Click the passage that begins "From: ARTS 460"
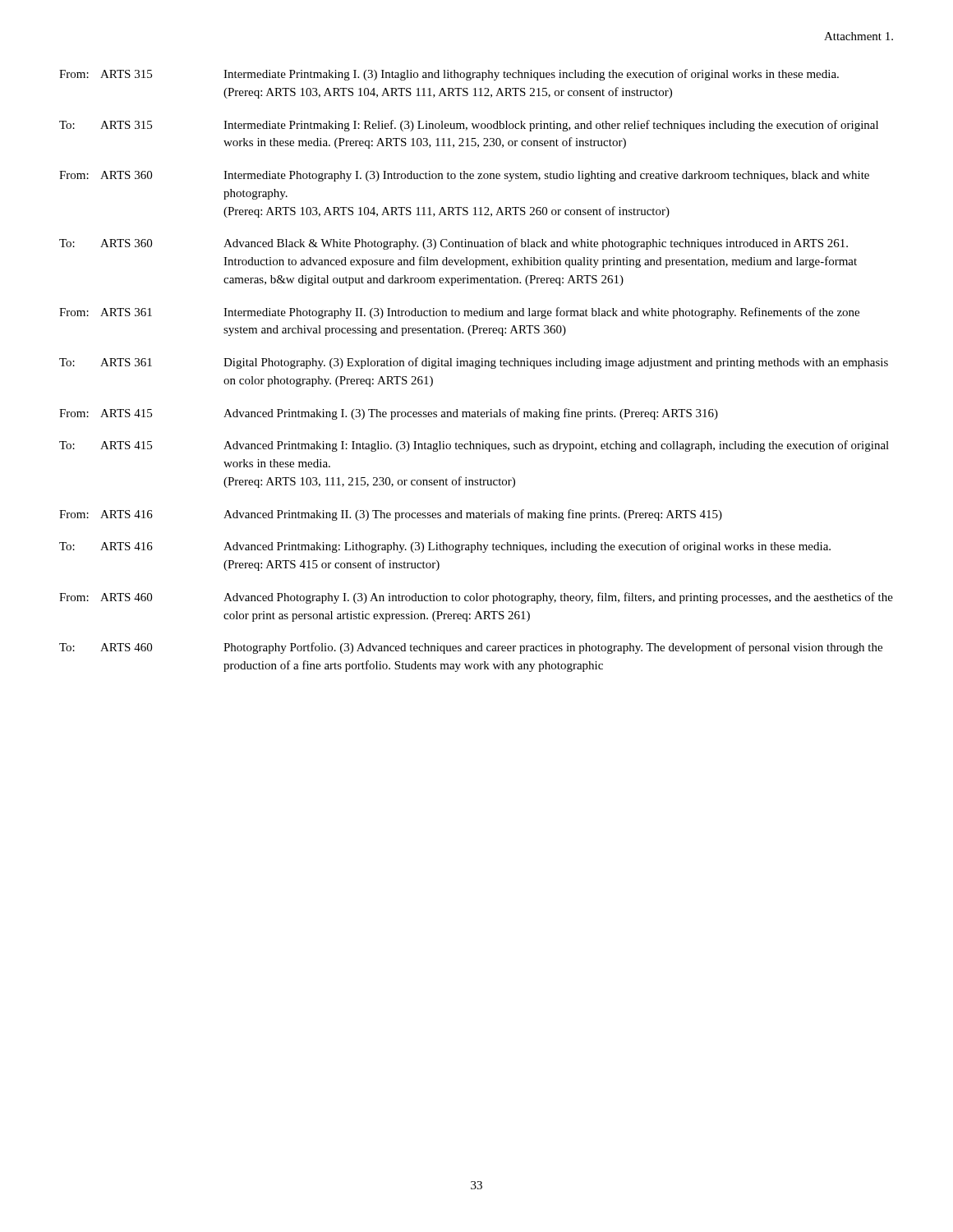This screenshot has width=953, height=1232. click(476, 607)
